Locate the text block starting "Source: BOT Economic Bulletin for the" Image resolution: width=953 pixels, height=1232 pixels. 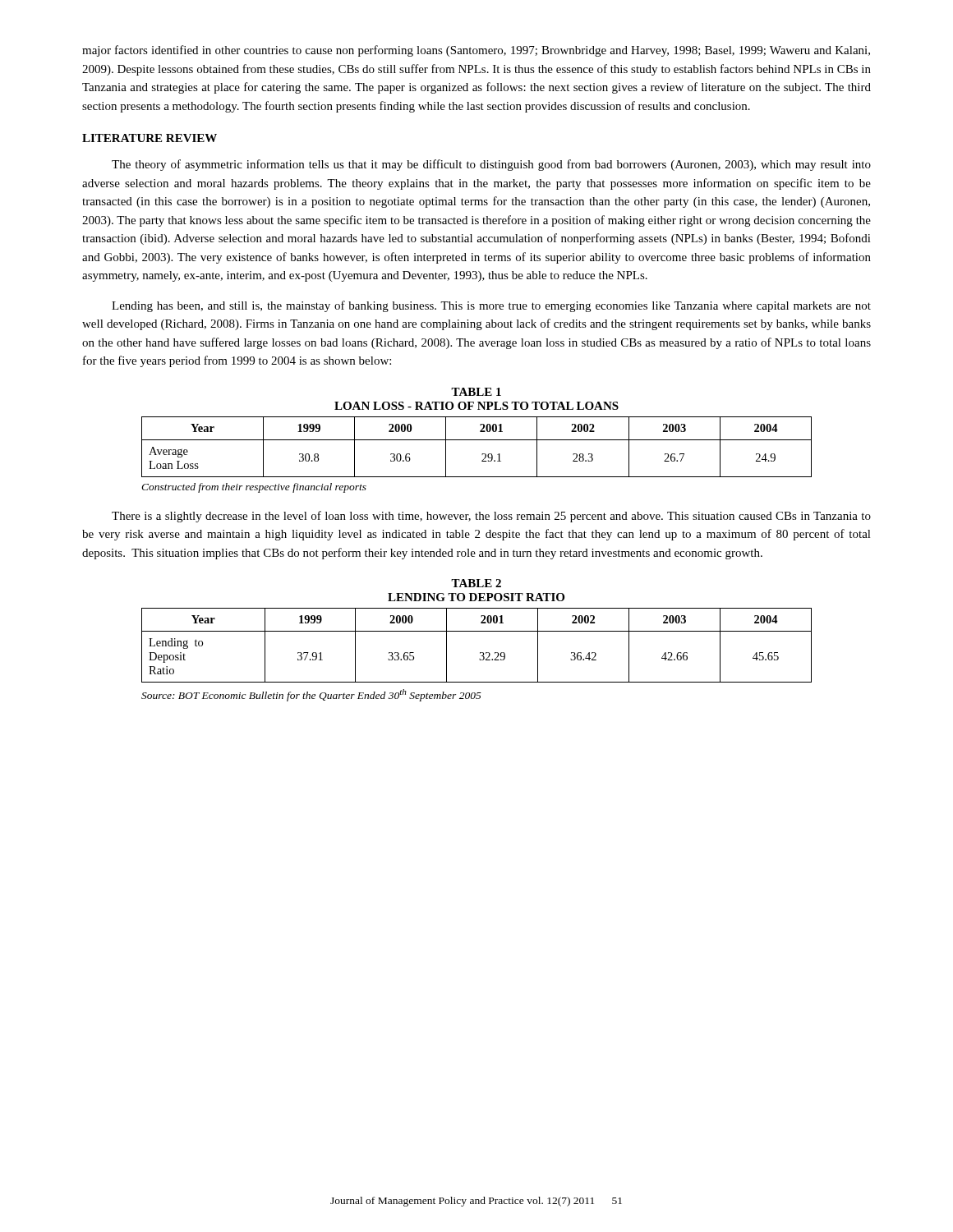coord(311,693)
